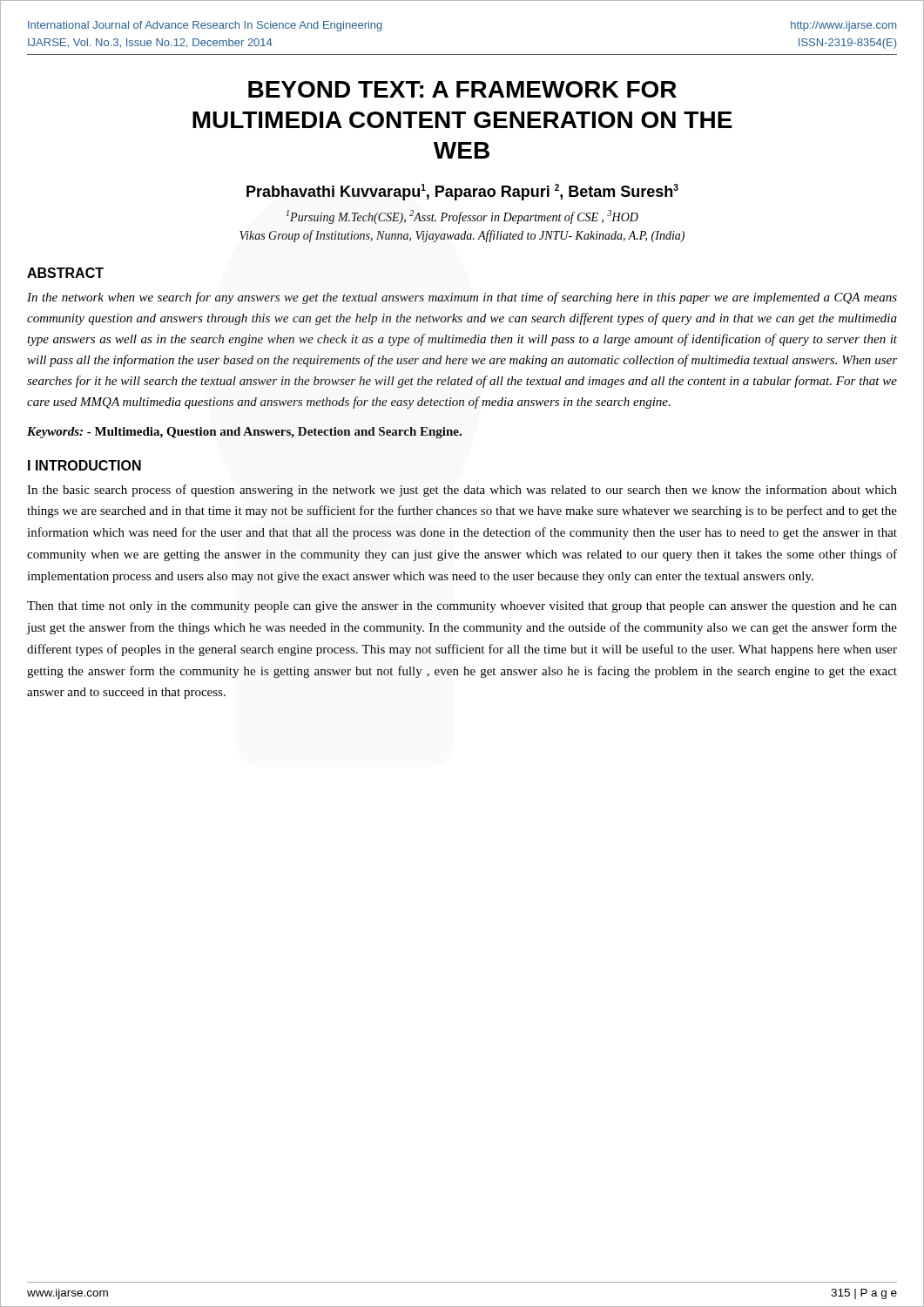Locate the text block containing "In the basic"

click(x=462, y=591)
